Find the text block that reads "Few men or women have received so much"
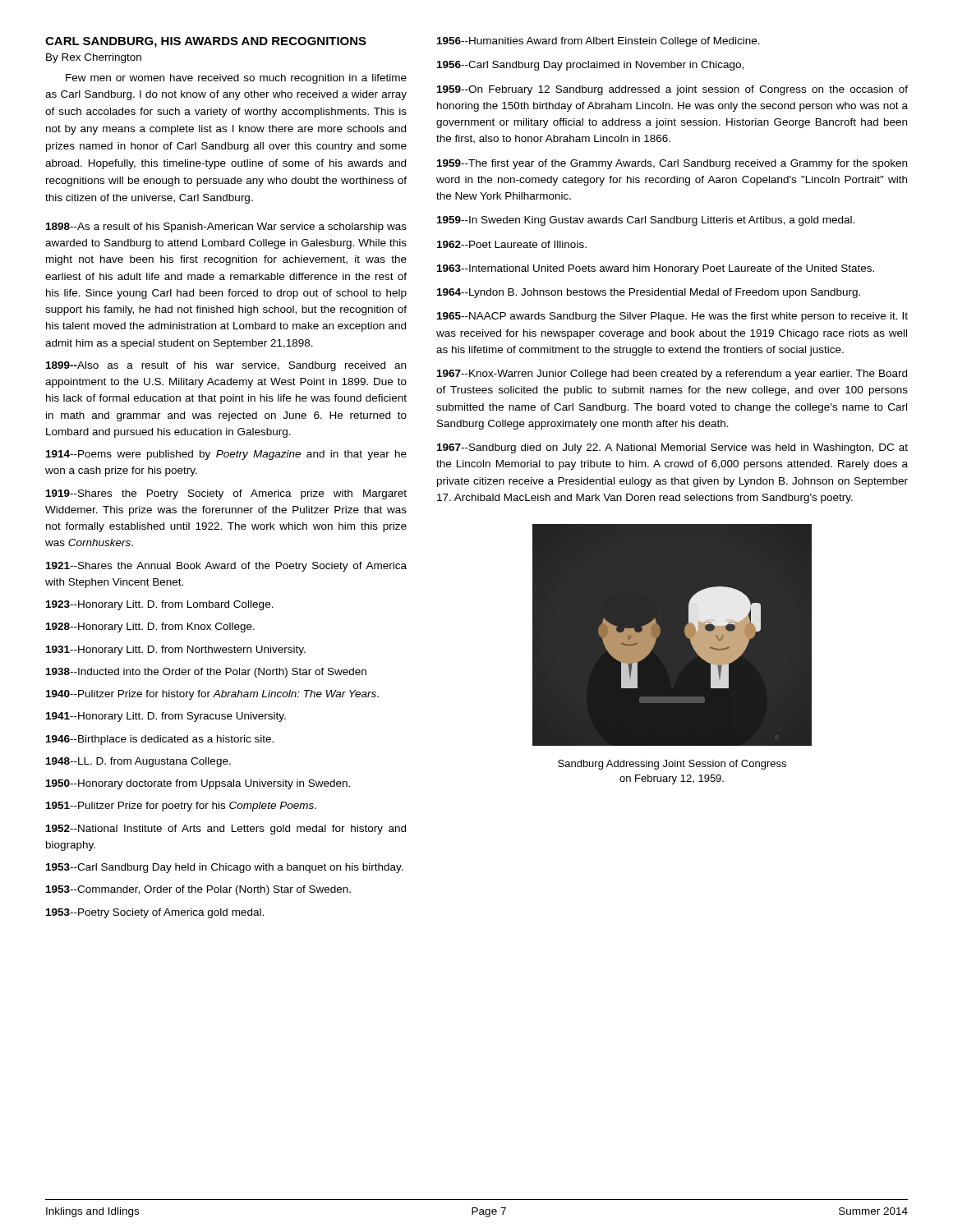 pyautogui.click(x=226, y=137)
